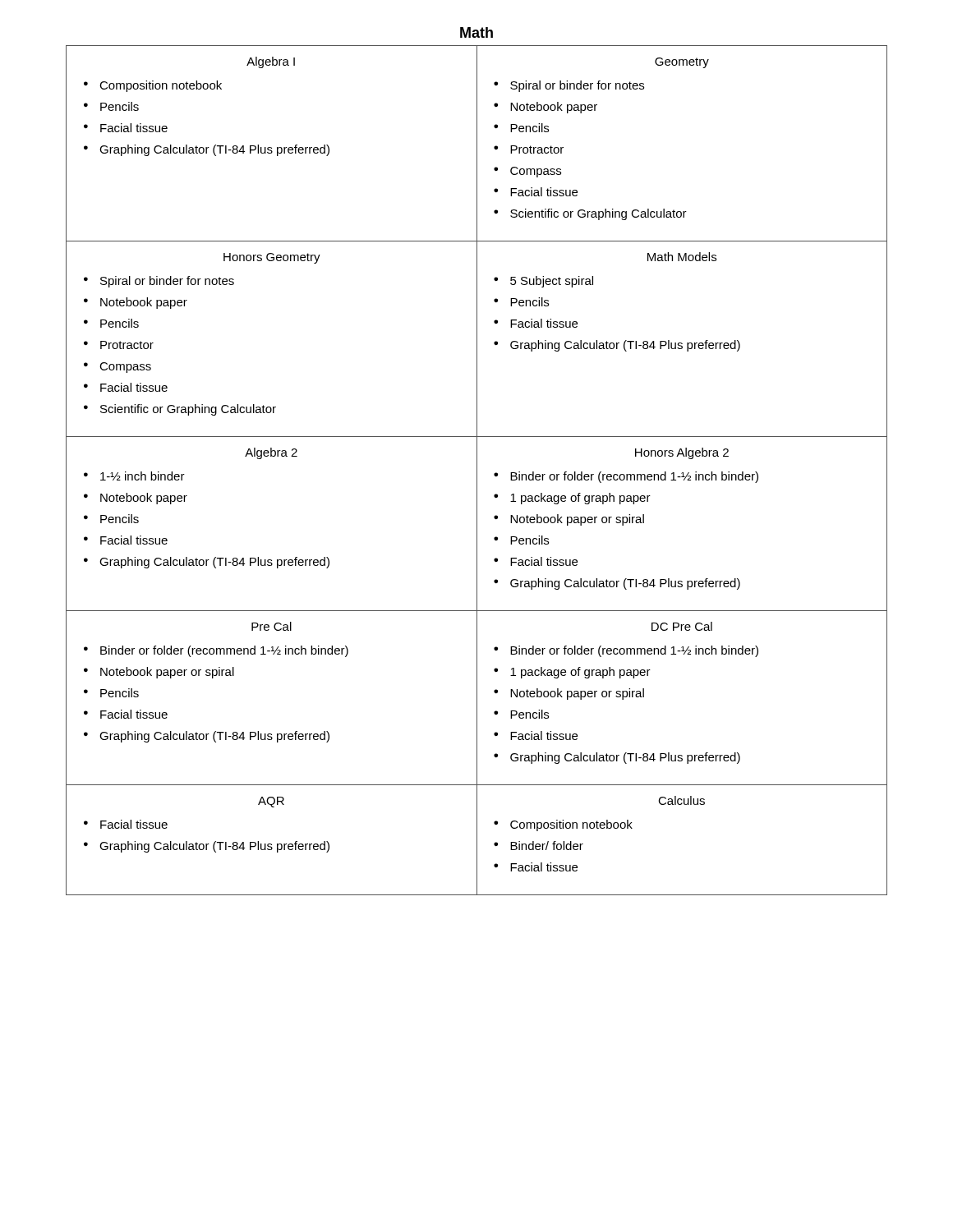Find the table that mentions "Algebra I"
The image size is (953, 1232).
(476, 470)
